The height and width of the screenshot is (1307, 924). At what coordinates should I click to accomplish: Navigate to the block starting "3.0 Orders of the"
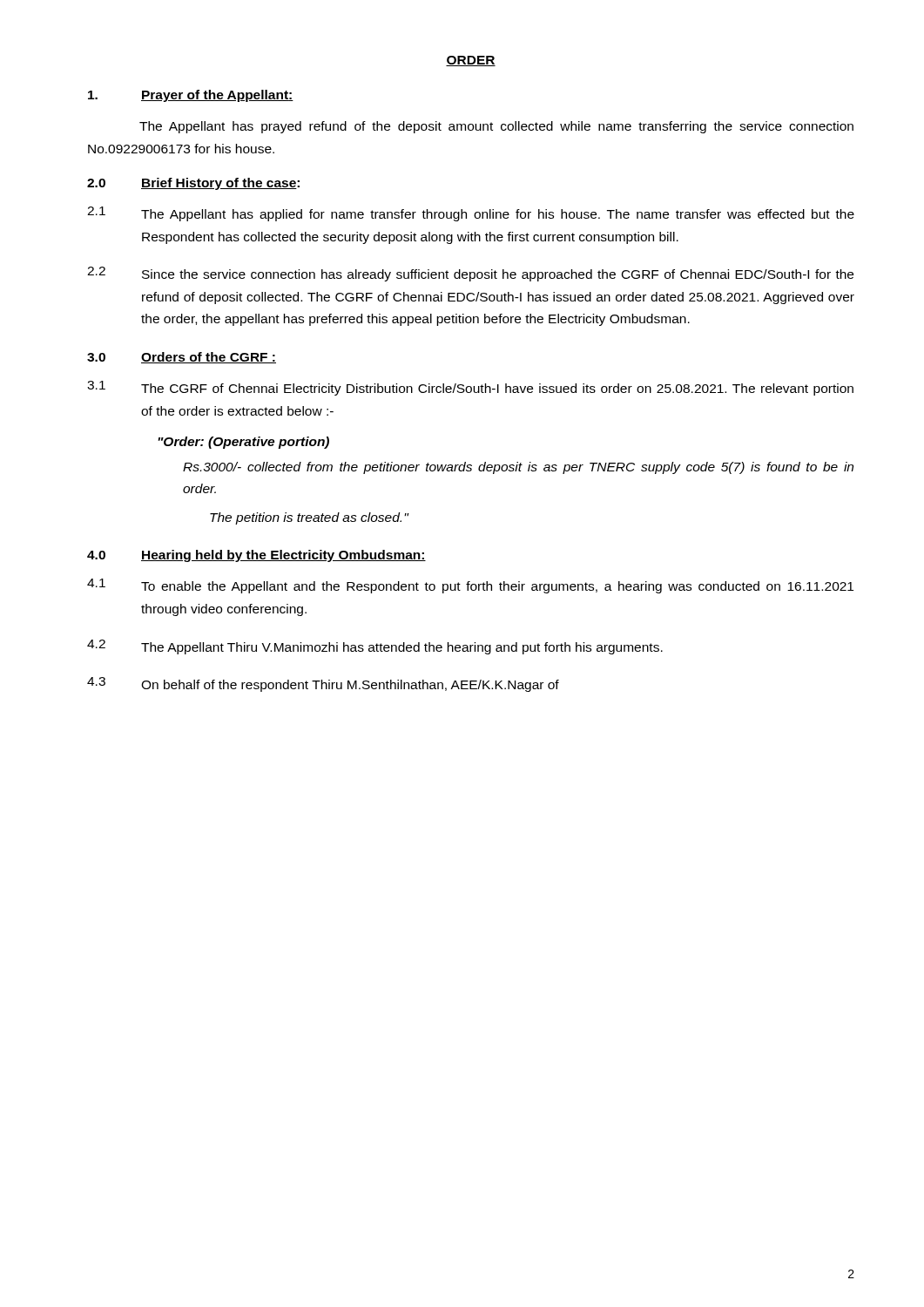click(182, 357)
